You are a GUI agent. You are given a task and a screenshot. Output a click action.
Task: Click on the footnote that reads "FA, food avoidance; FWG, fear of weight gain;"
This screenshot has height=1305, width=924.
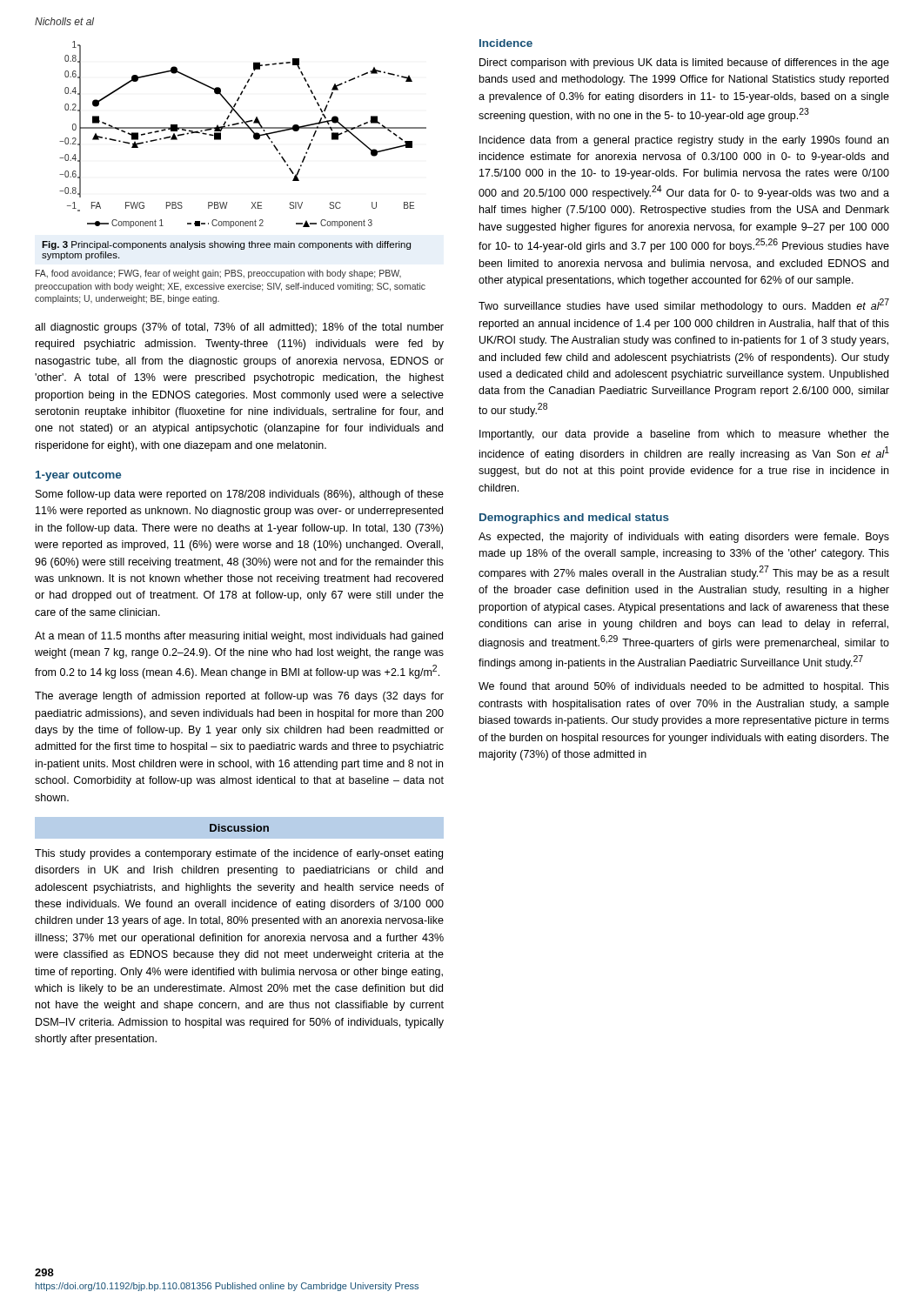[230, 286]
